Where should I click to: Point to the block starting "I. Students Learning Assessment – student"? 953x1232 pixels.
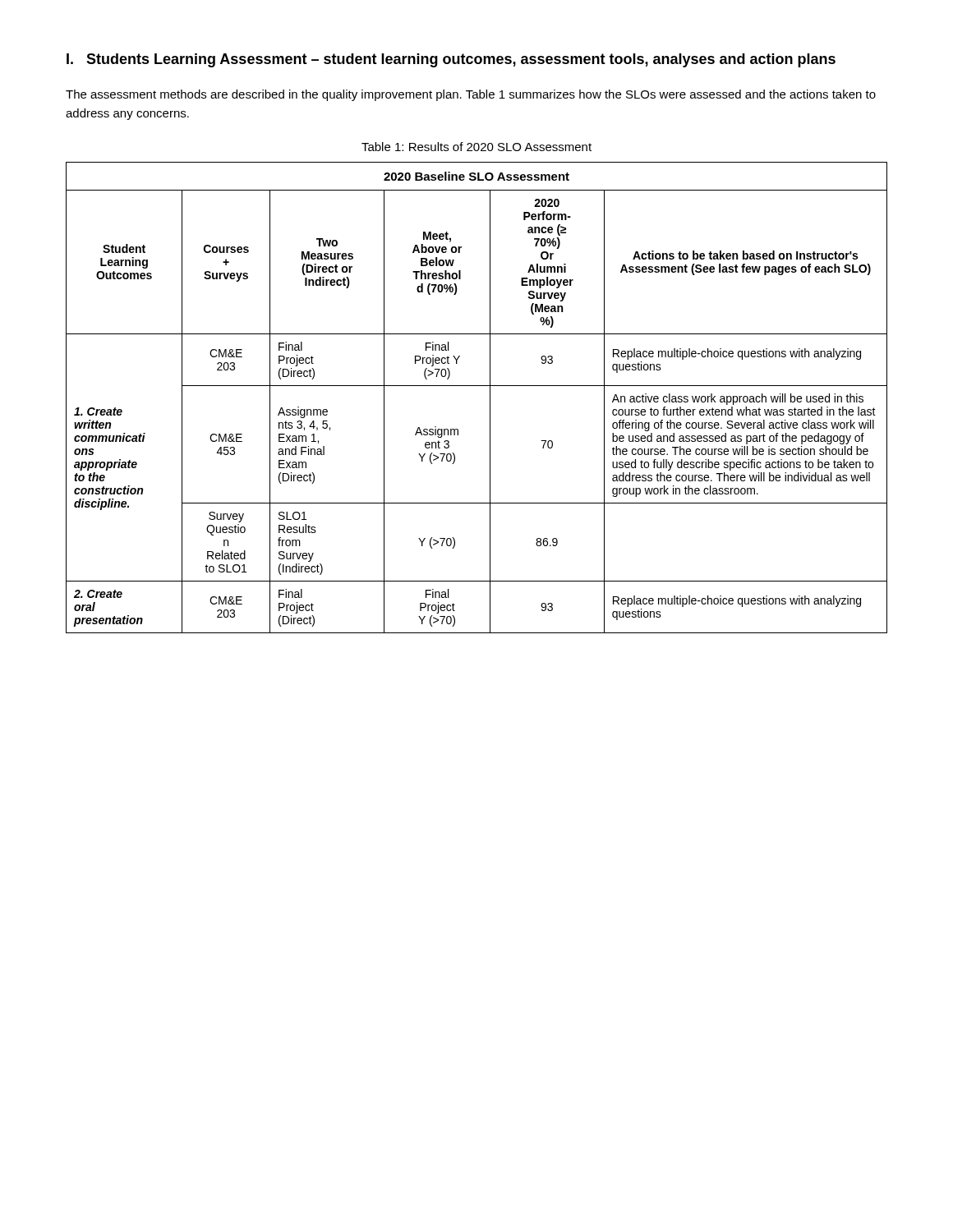point(451,59)
